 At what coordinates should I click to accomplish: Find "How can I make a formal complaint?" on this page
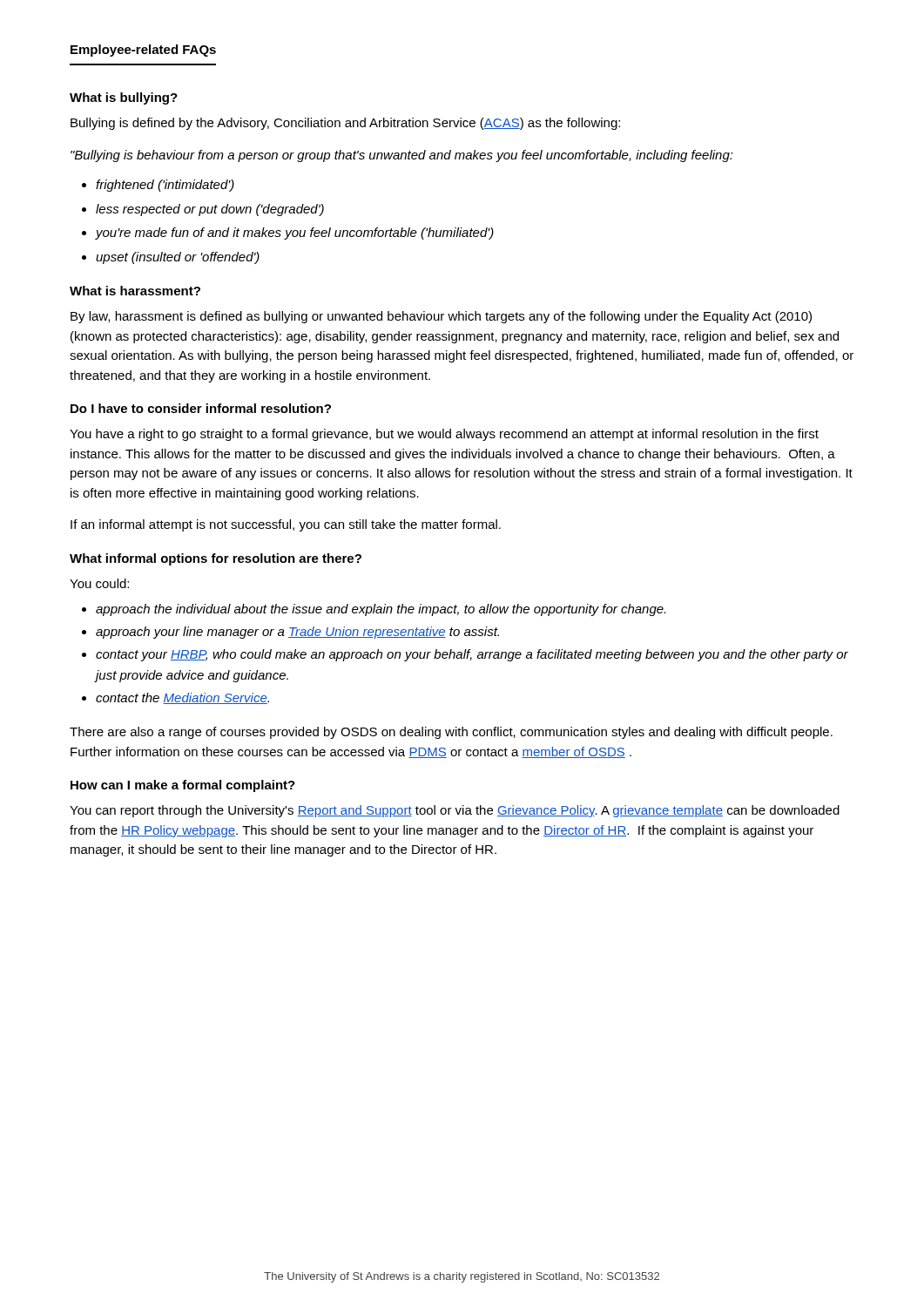pyautogui.click(x=183, y=785)
